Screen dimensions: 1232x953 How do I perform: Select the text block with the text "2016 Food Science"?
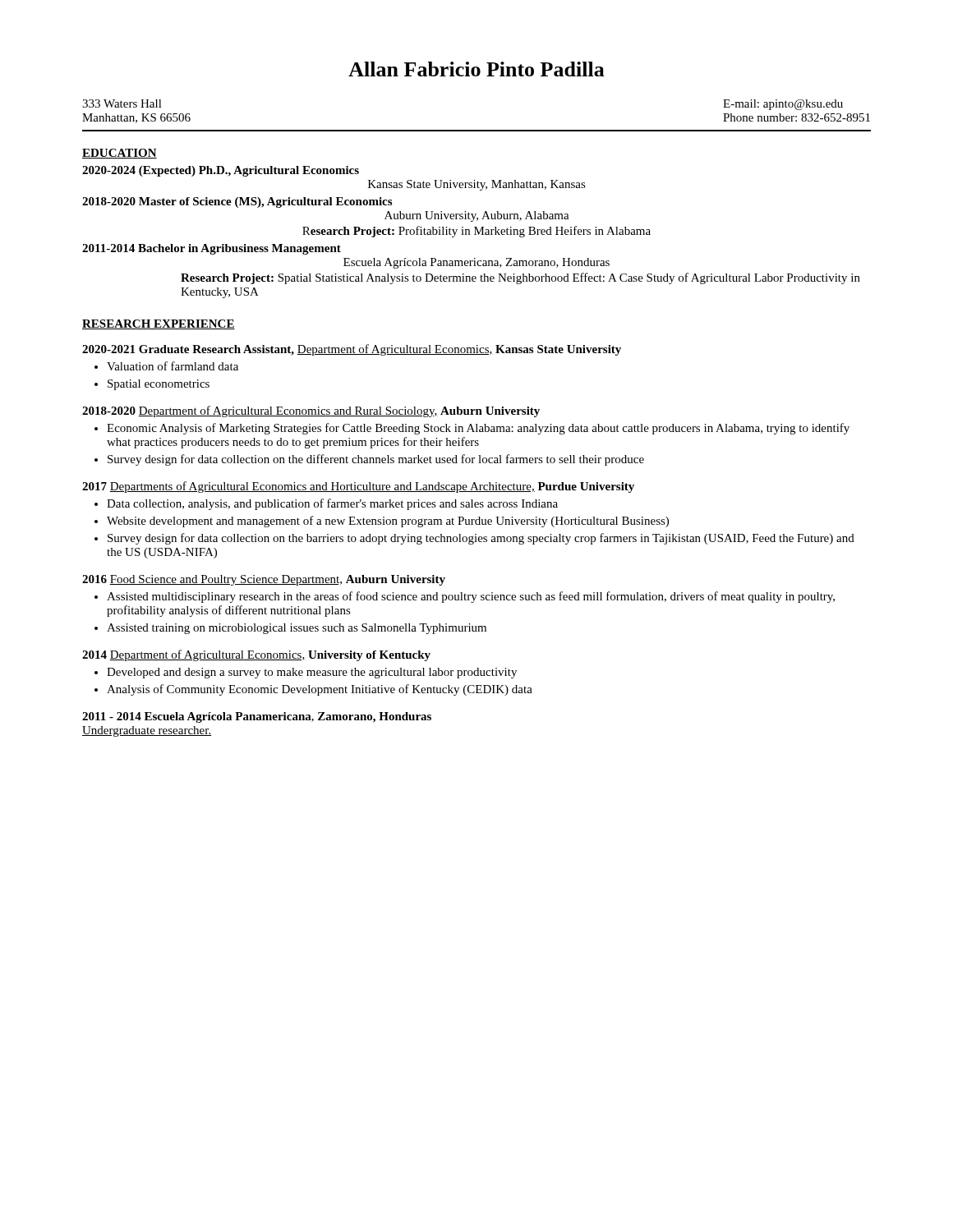pyautogui.click(x=264, y=579)
